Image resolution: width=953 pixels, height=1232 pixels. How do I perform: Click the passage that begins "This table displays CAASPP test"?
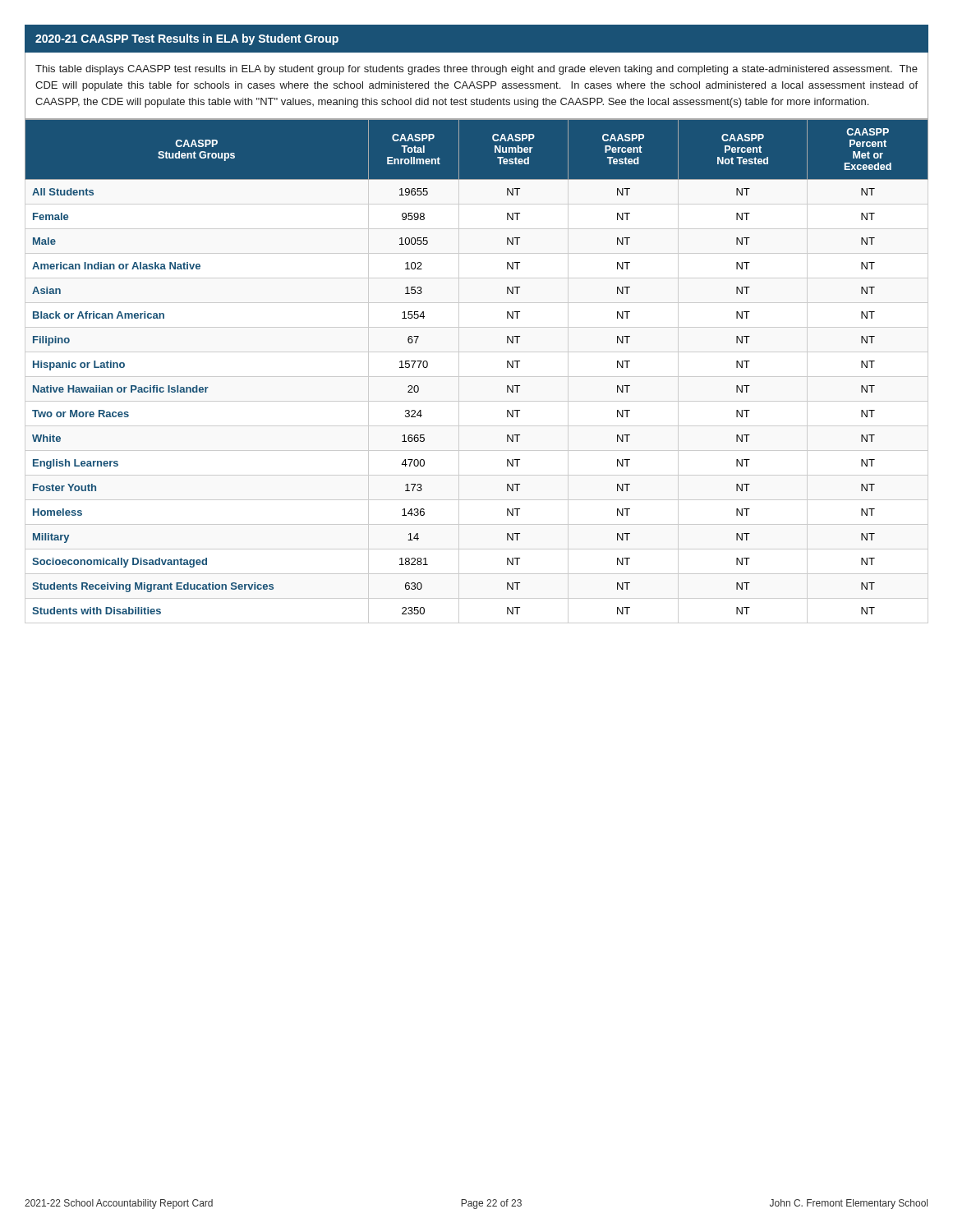(x=476, y=85)
